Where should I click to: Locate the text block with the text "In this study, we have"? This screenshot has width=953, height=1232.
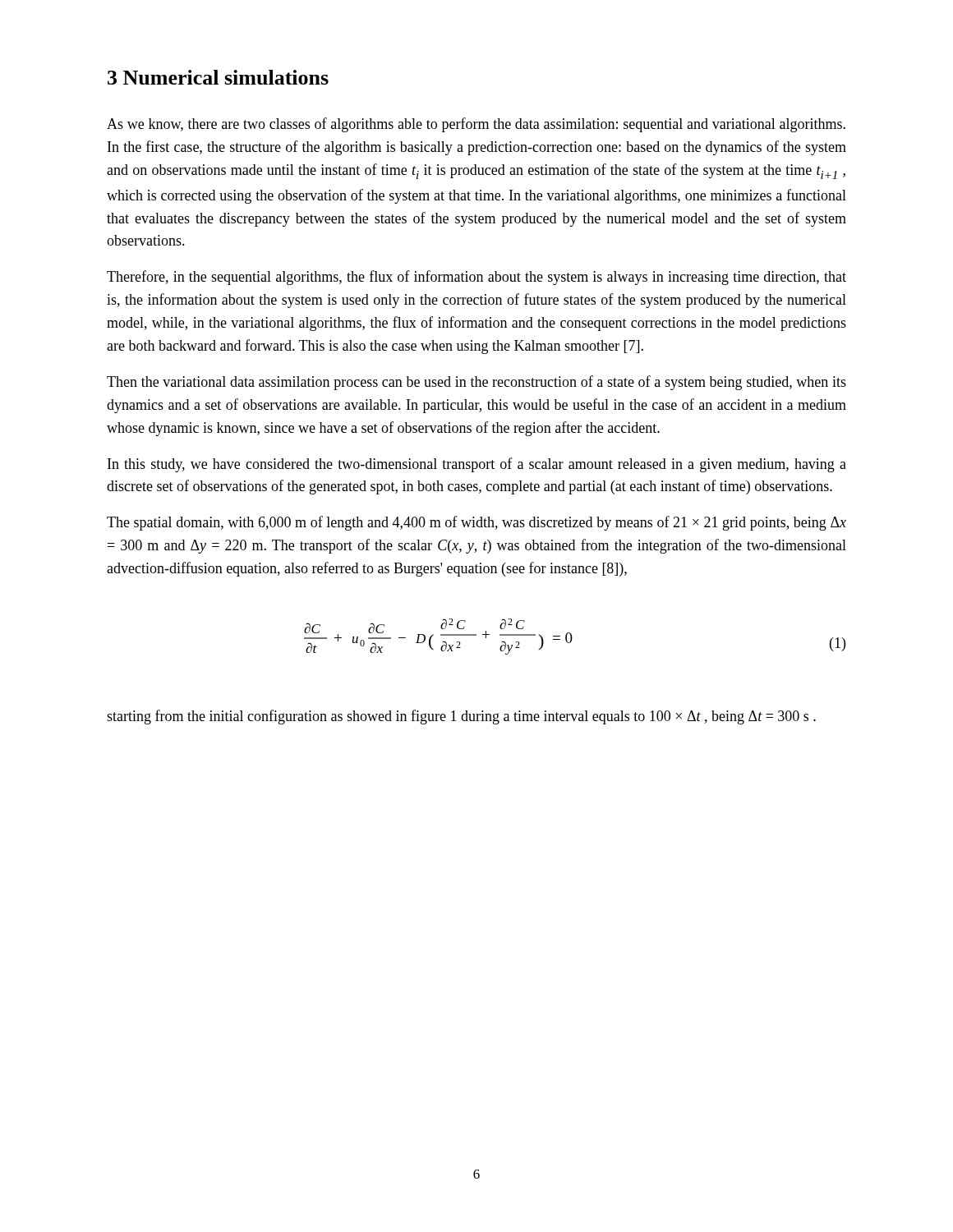point(476,476)
